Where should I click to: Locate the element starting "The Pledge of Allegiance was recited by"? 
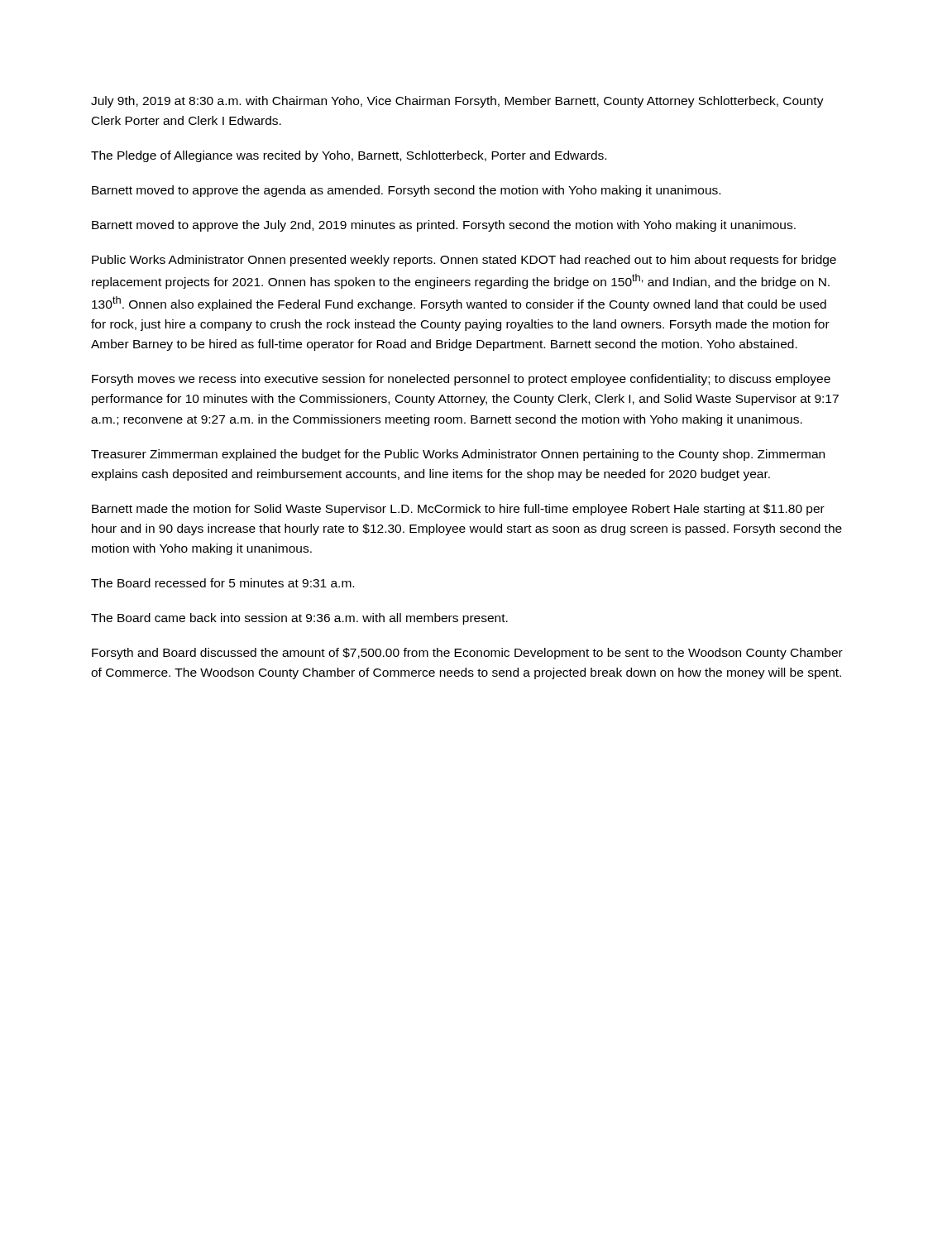pos(349,155)
